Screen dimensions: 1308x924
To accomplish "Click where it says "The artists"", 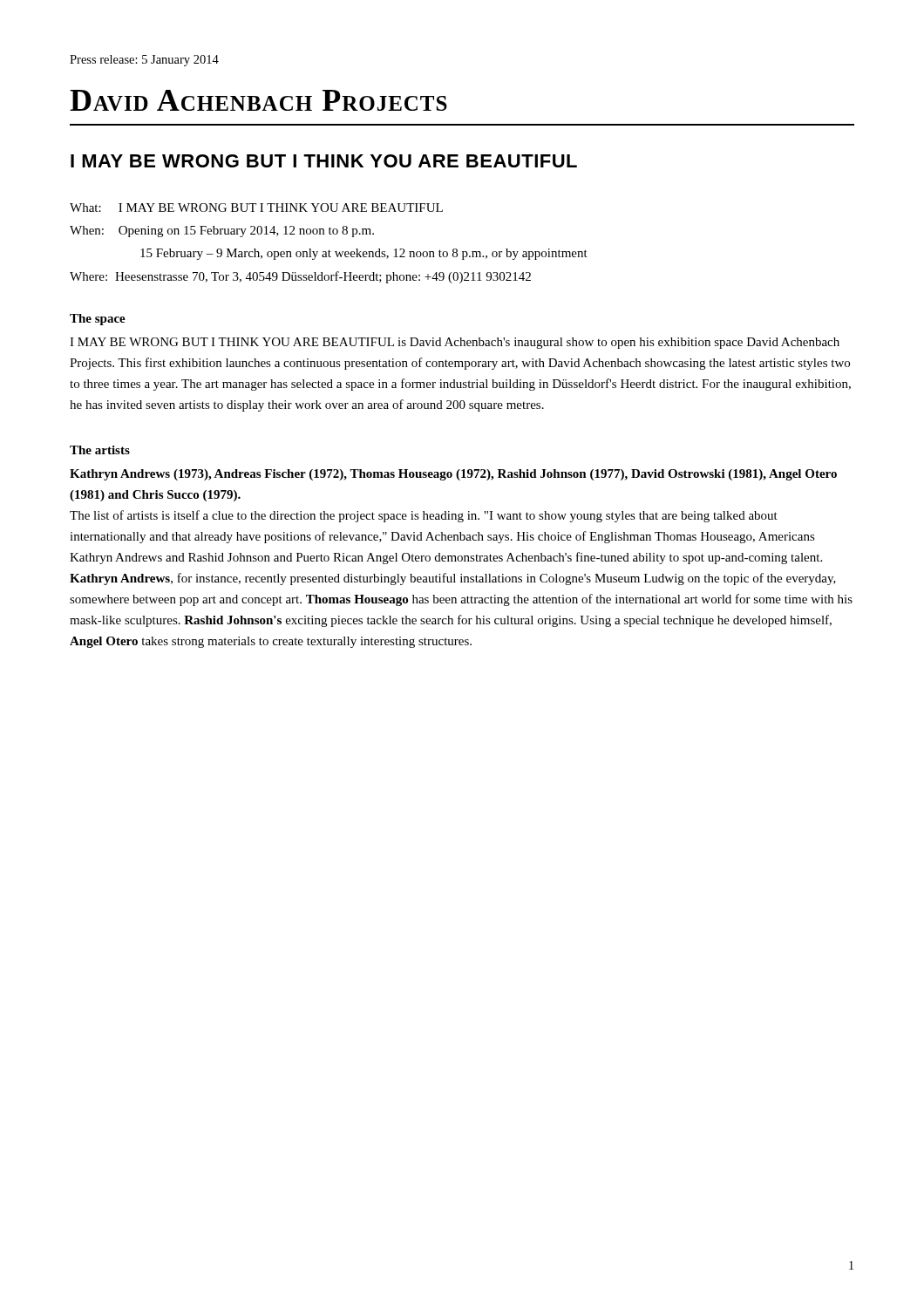I will click(x=100, y=450).
